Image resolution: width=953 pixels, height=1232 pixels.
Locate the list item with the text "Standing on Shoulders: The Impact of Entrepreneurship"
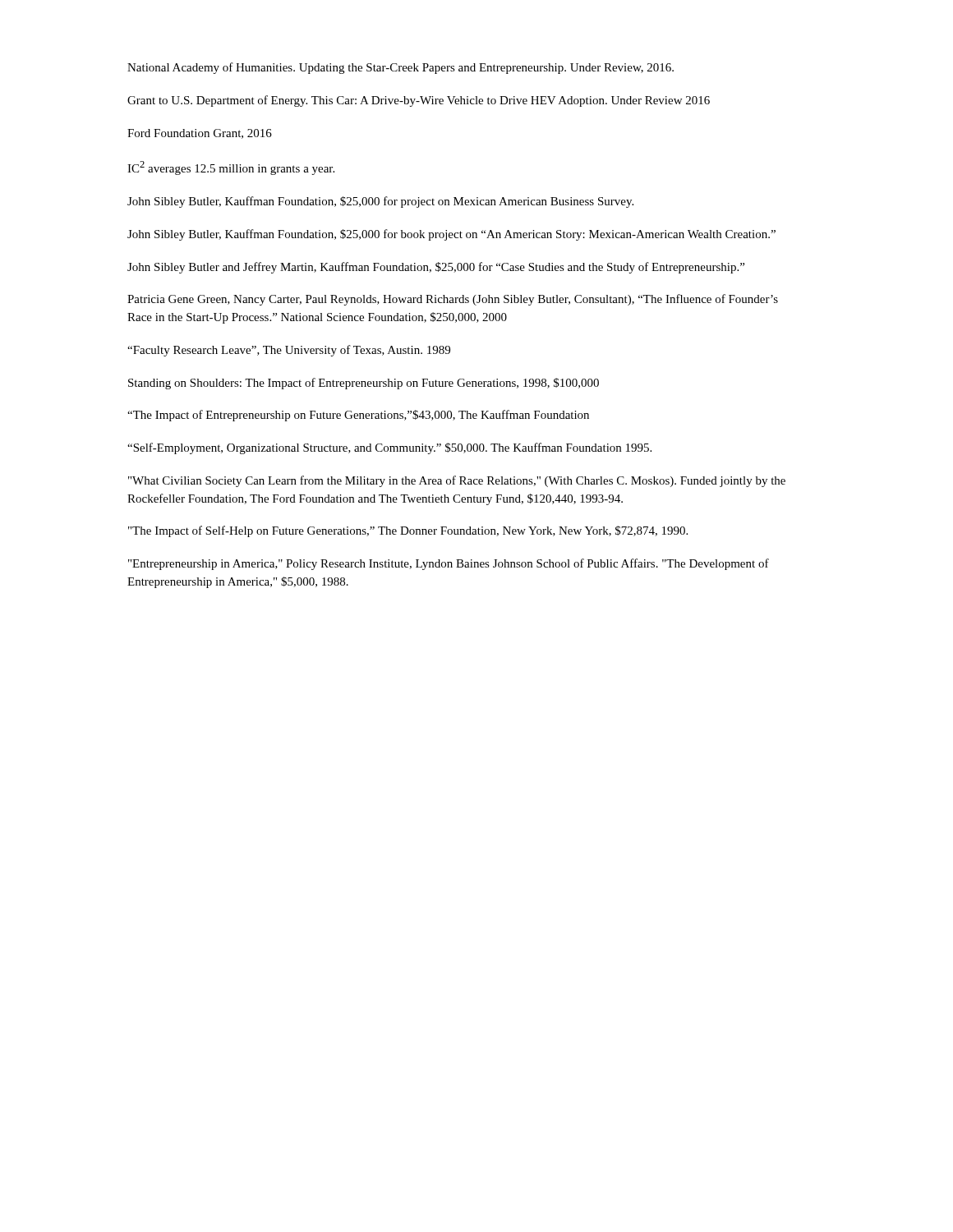[x=363, y=382]
